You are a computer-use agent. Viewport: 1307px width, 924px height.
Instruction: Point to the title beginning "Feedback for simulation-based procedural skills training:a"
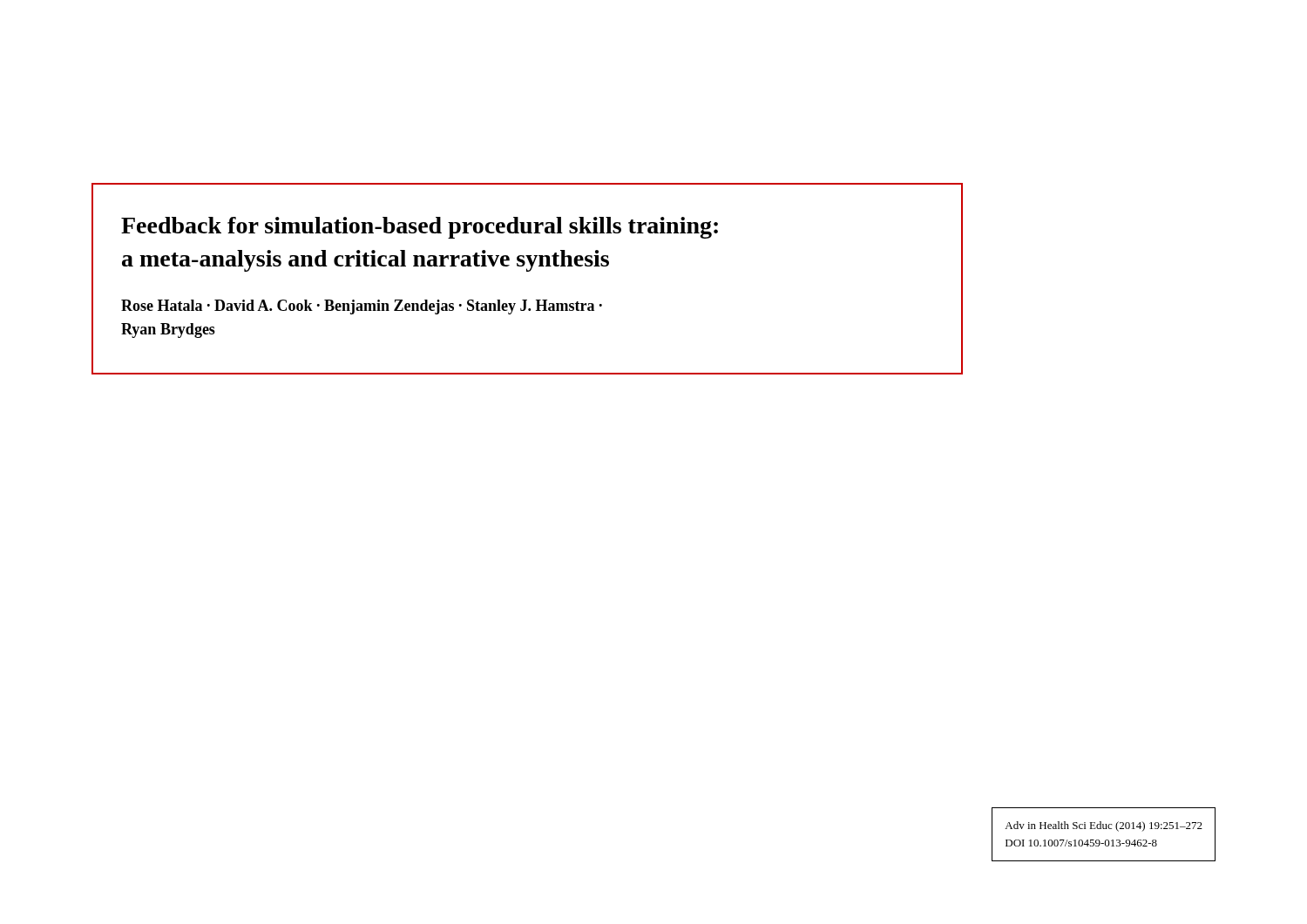click(527, 275)
